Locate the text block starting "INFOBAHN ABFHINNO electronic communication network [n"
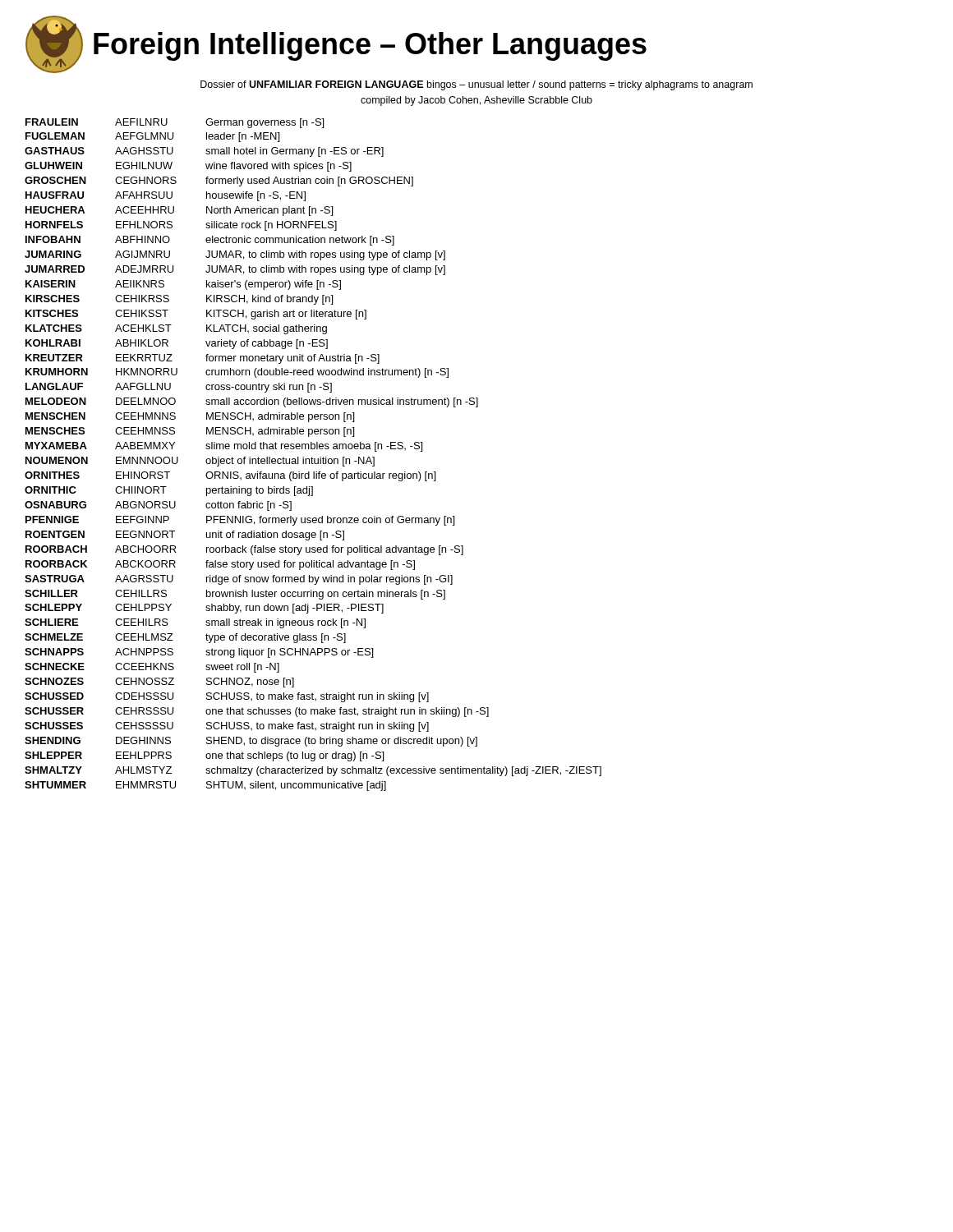Viewport: 953px width, 1232px height. tap(210, 241)
